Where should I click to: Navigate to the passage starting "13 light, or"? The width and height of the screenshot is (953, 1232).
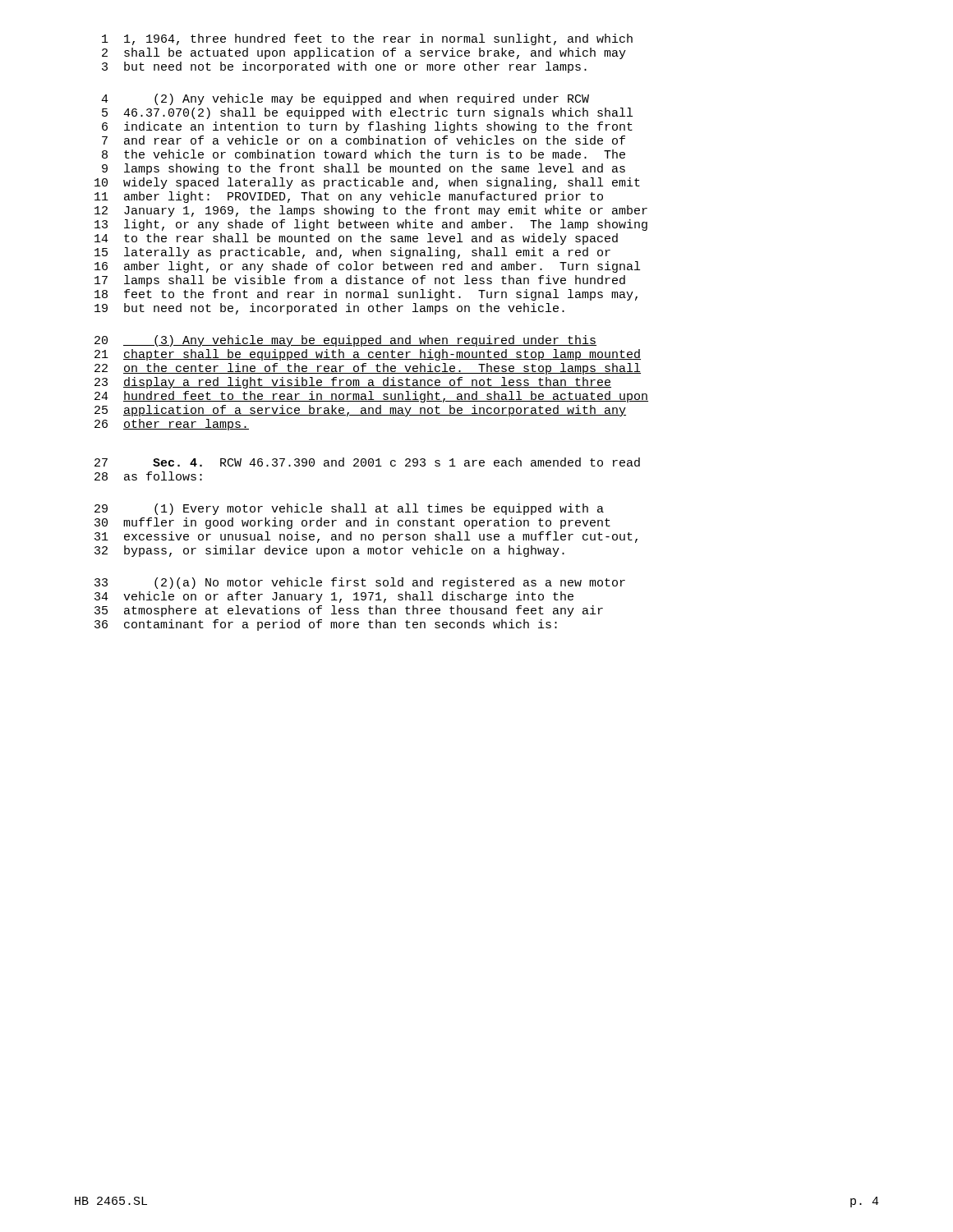[361, 225]
